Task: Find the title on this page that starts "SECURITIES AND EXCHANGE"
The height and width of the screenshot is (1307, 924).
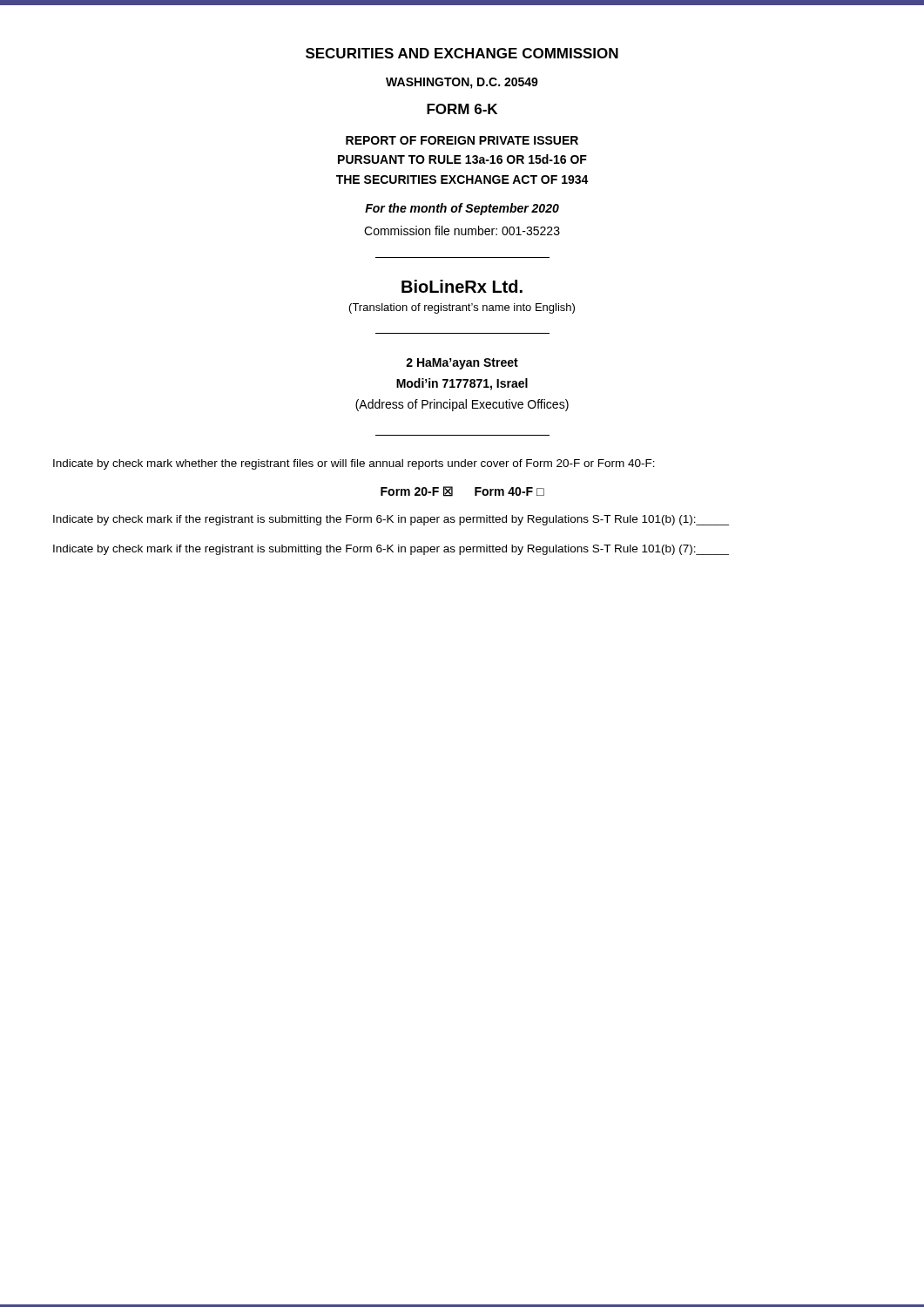Action: [462, 54]
